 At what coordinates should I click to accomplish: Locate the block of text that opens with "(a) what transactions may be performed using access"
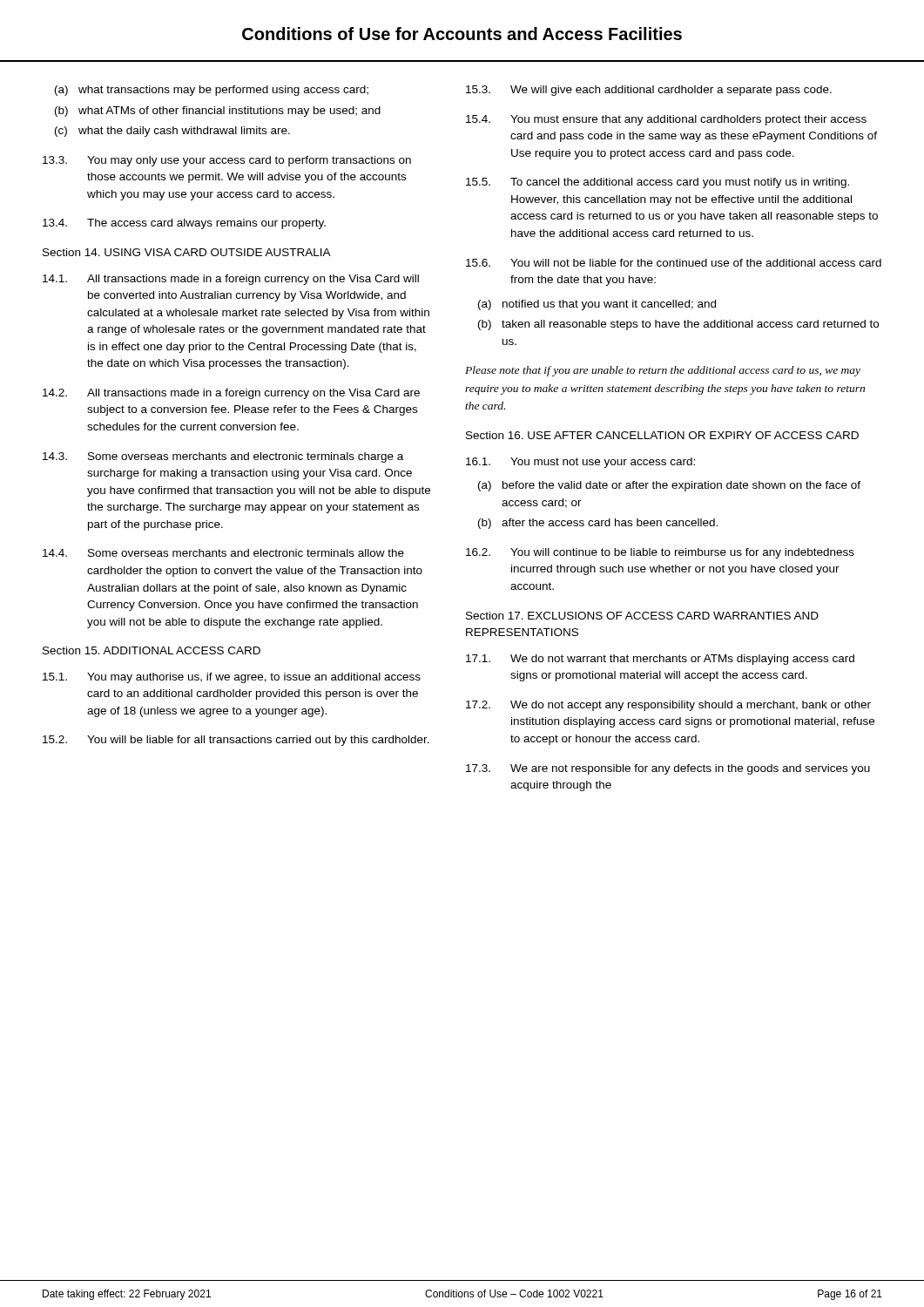[x=244, y=90]
